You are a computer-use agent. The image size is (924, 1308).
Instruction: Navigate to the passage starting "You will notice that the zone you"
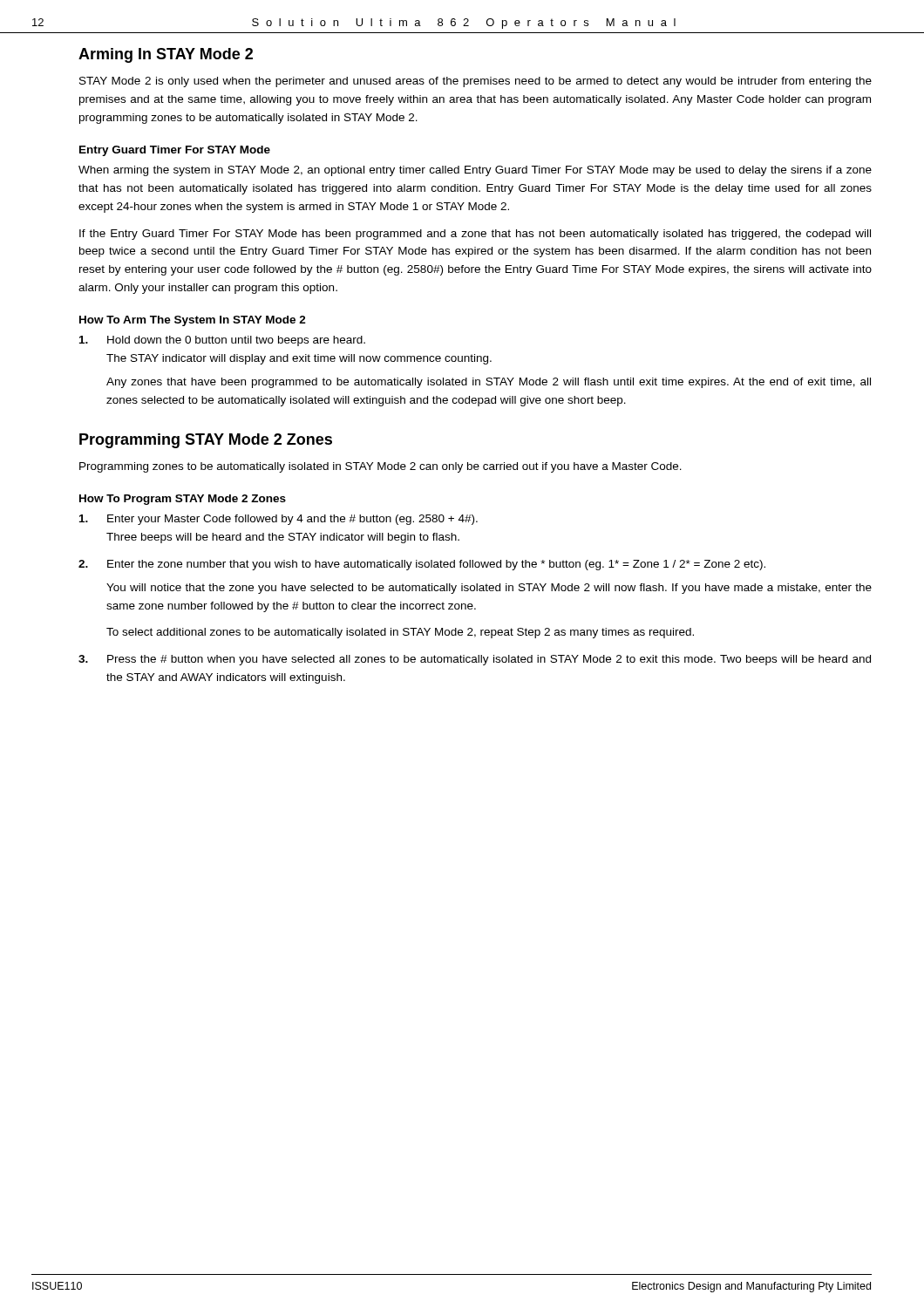pyautogui.click(x=489, y=596)
